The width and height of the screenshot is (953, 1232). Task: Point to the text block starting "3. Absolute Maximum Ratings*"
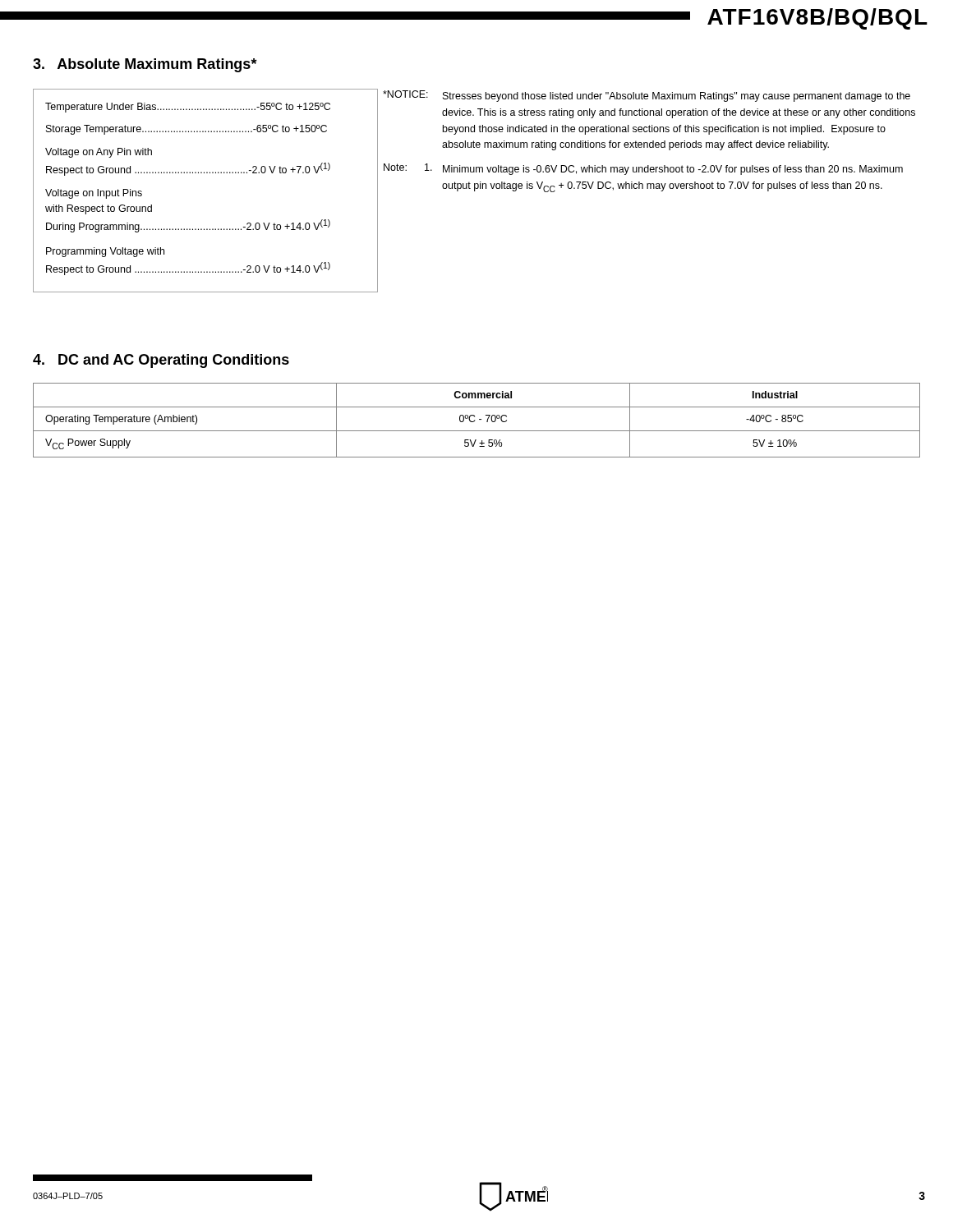pyautogui.click(x=145, y=64)
